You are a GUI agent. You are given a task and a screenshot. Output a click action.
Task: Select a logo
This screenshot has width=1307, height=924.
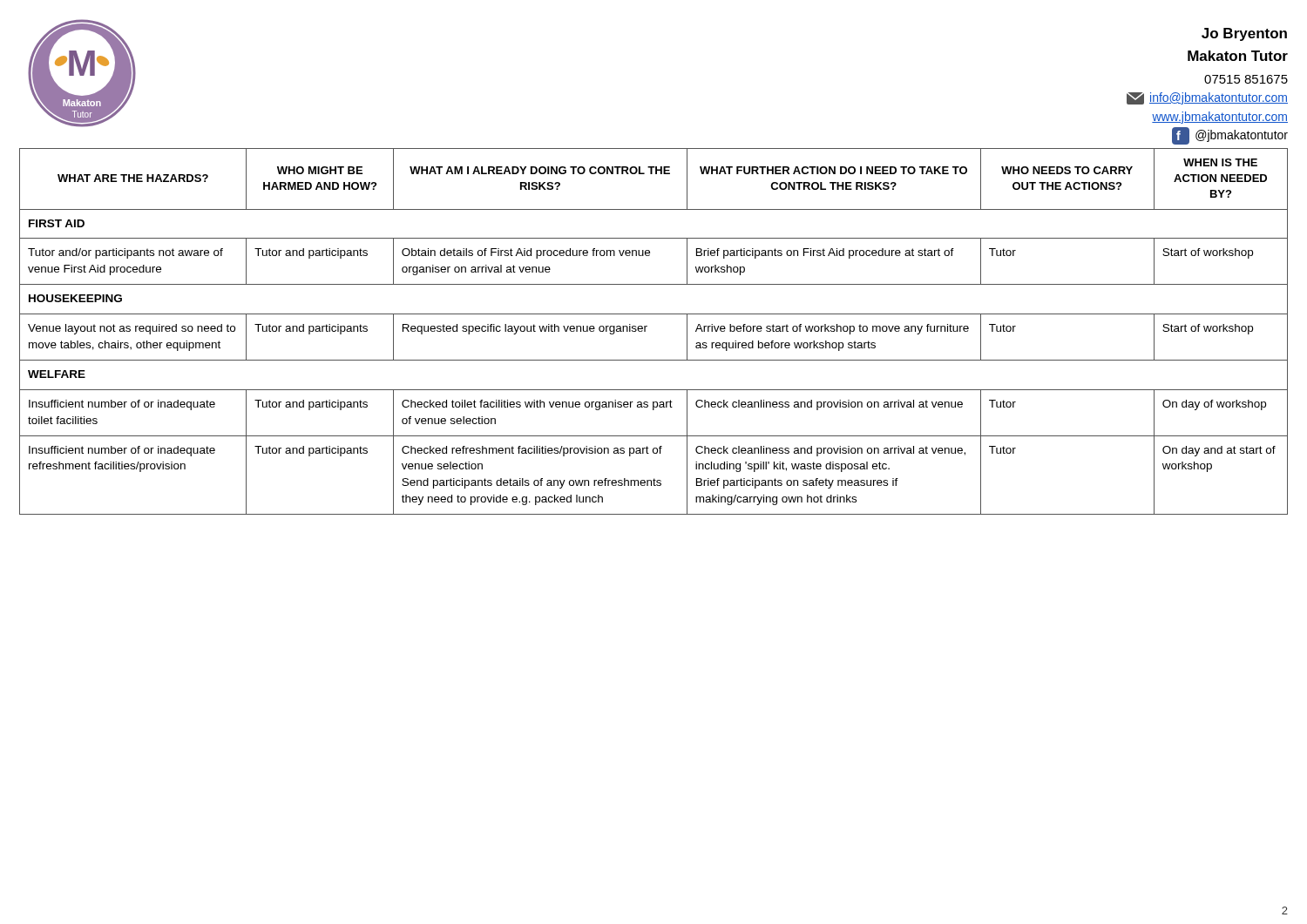89,74
